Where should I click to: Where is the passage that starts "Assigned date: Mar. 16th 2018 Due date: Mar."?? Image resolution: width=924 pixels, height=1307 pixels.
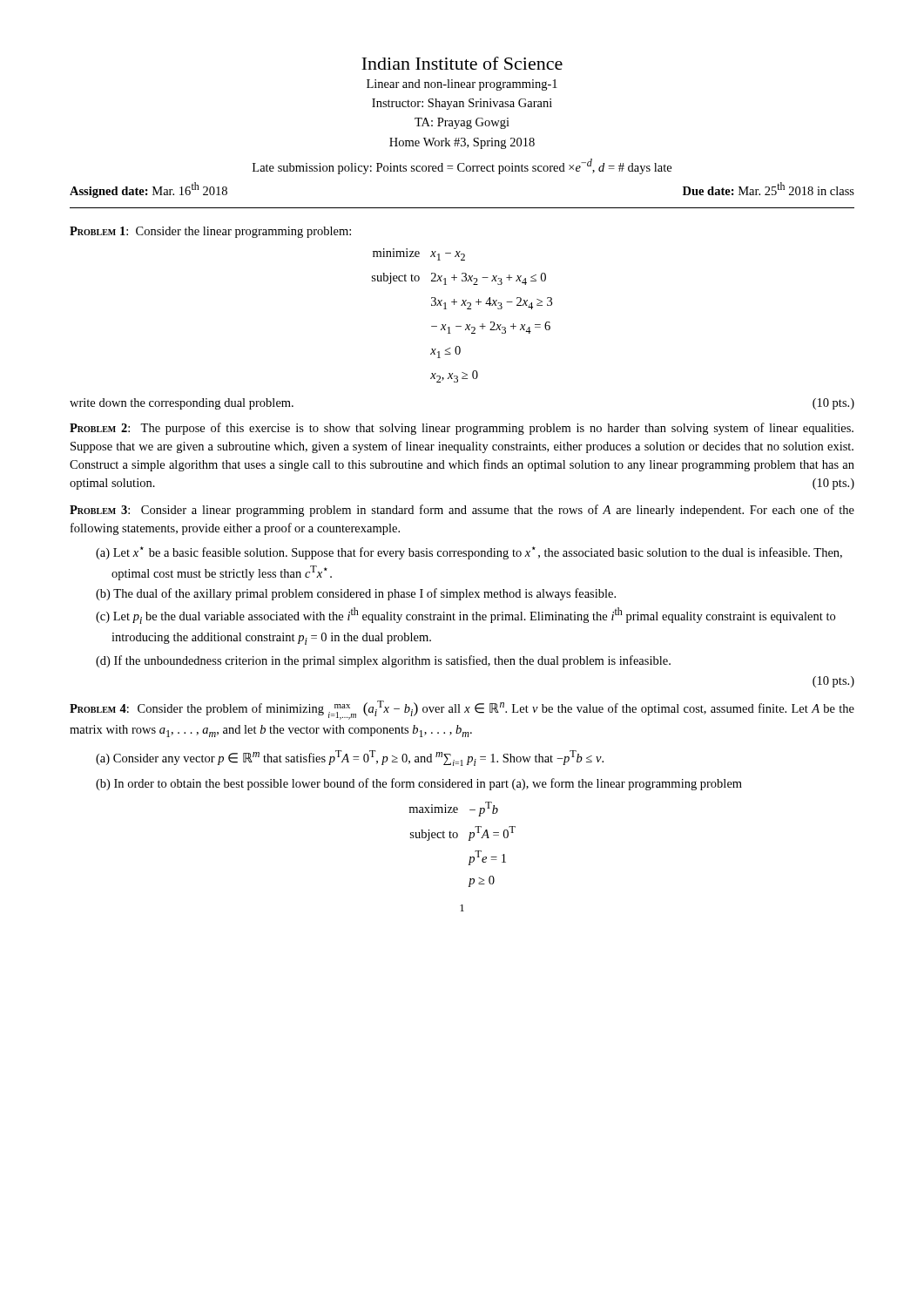click(140, 190)
